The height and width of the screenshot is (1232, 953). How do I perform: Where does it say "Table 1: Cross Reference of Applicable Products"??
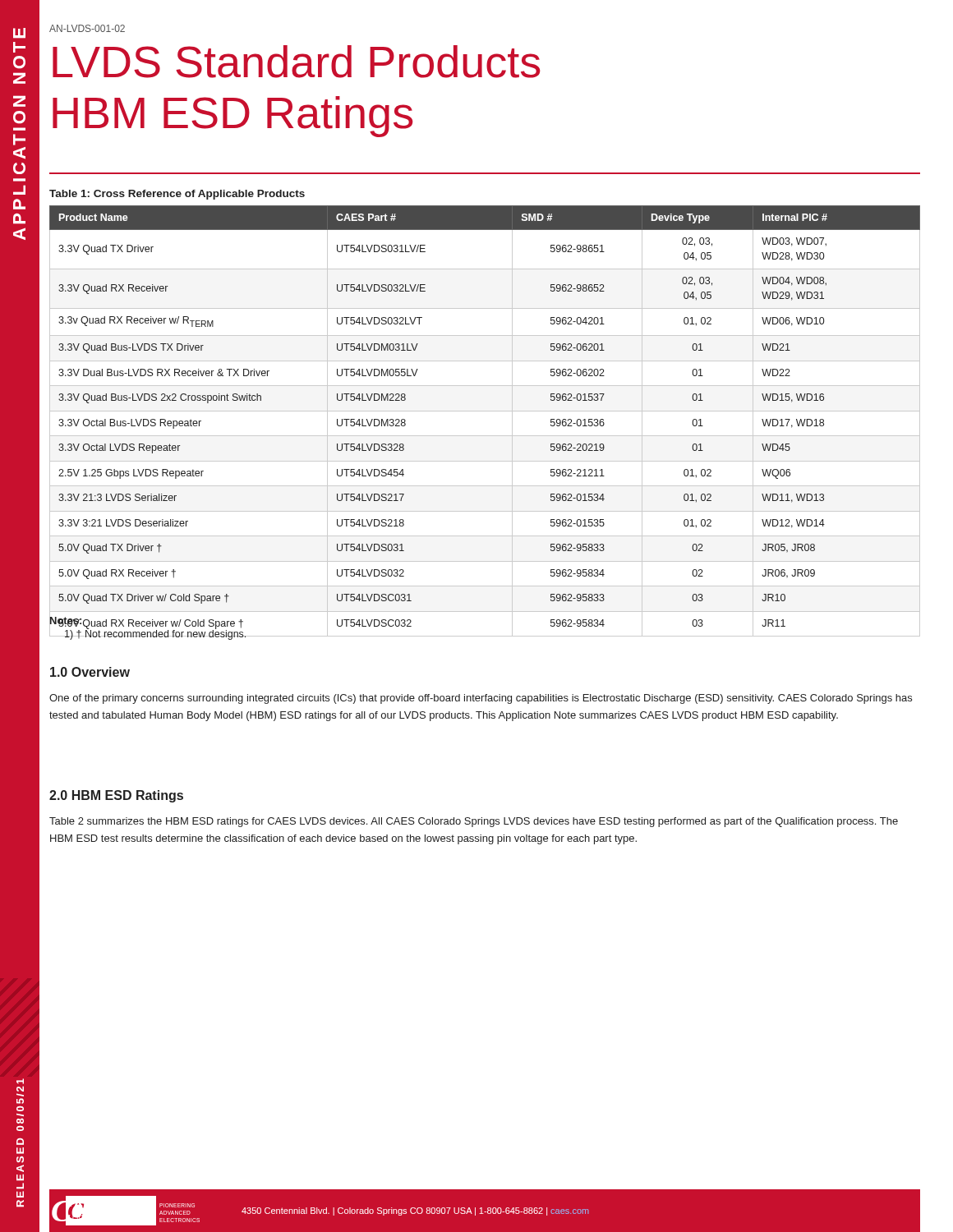tap(177, 193)
